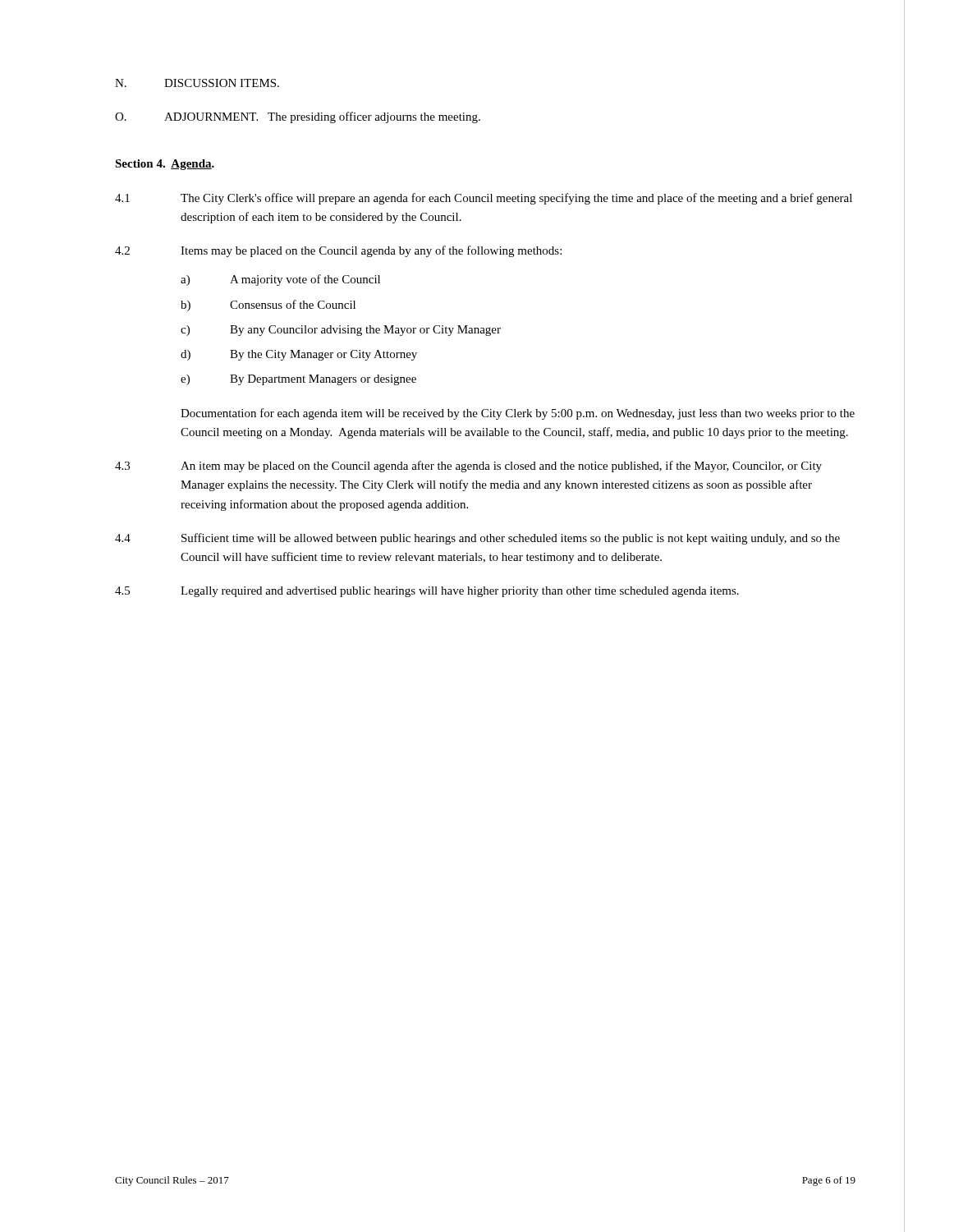
Task: Locate the block of text that opens with "Documentation for each agenda item will be"
Action: pos(518,422)
